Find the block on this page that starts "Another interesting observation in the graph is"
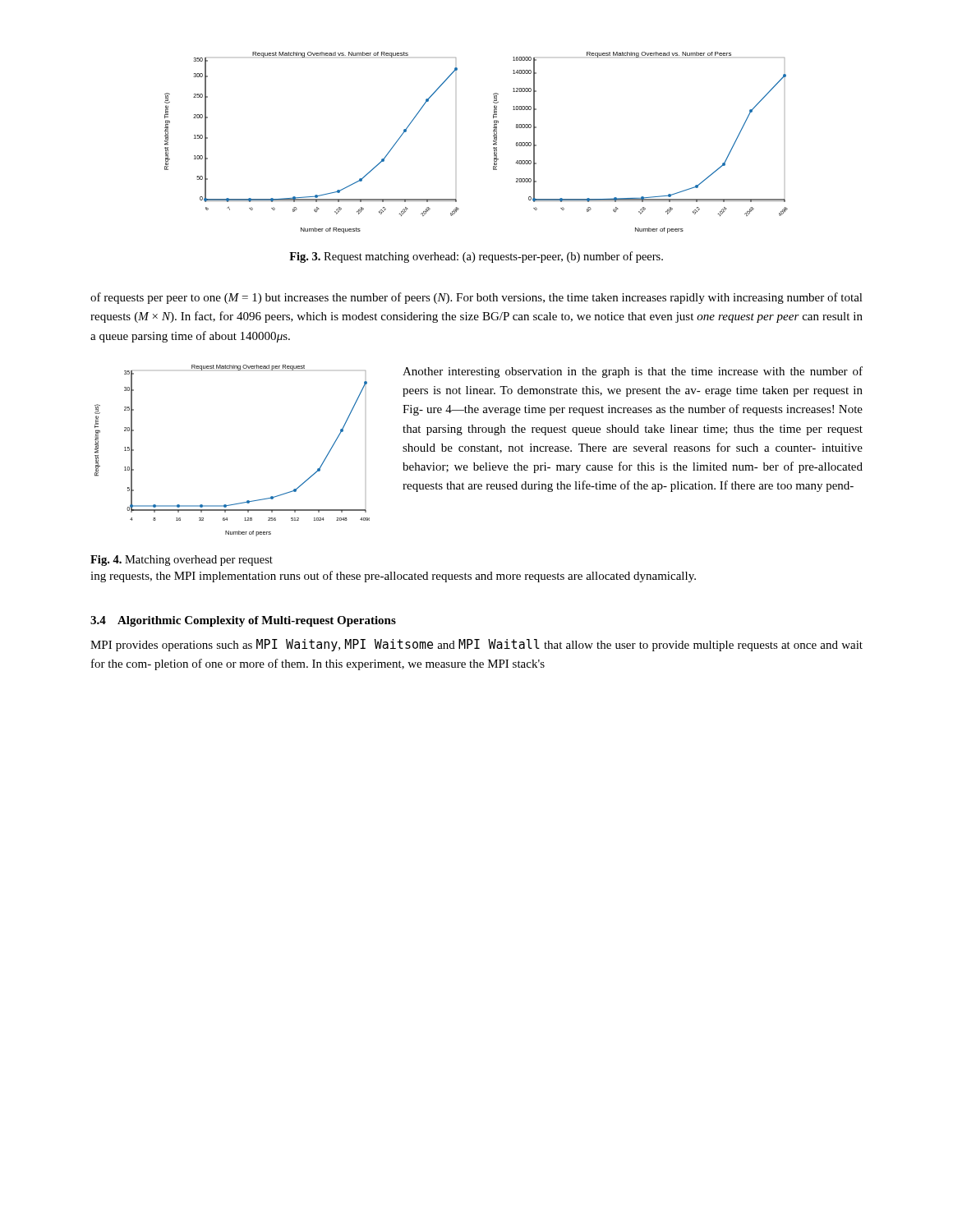This screenshot has width=953, height=1232. click(x=633, y=428)
